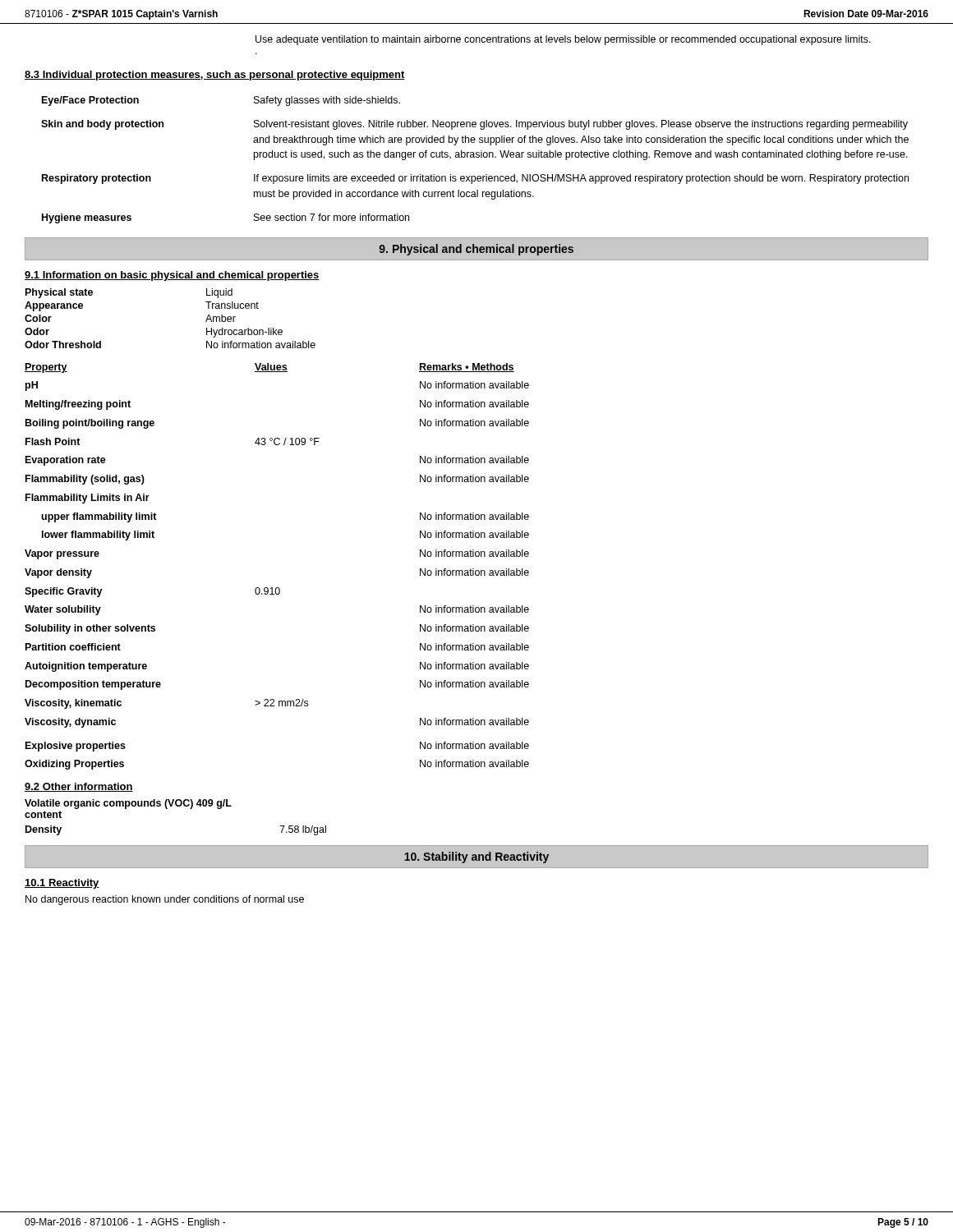Locate the table with the text "7.58 lb/gal"

[476, 816]
